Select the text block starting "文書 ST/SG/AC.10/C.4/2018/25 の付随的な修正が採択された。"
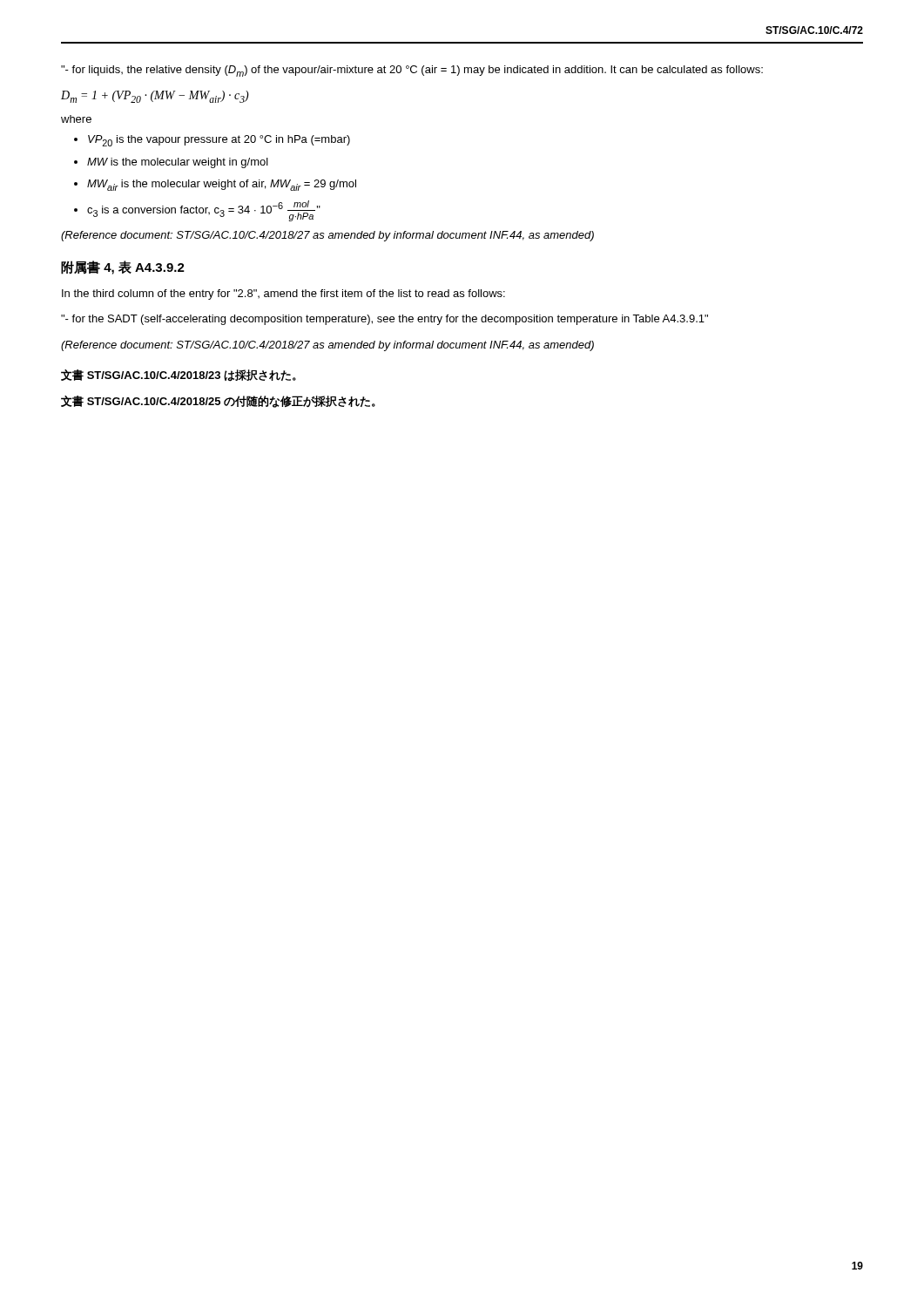Viewport: 924px width, 1307px height. [x=222, y=401]
